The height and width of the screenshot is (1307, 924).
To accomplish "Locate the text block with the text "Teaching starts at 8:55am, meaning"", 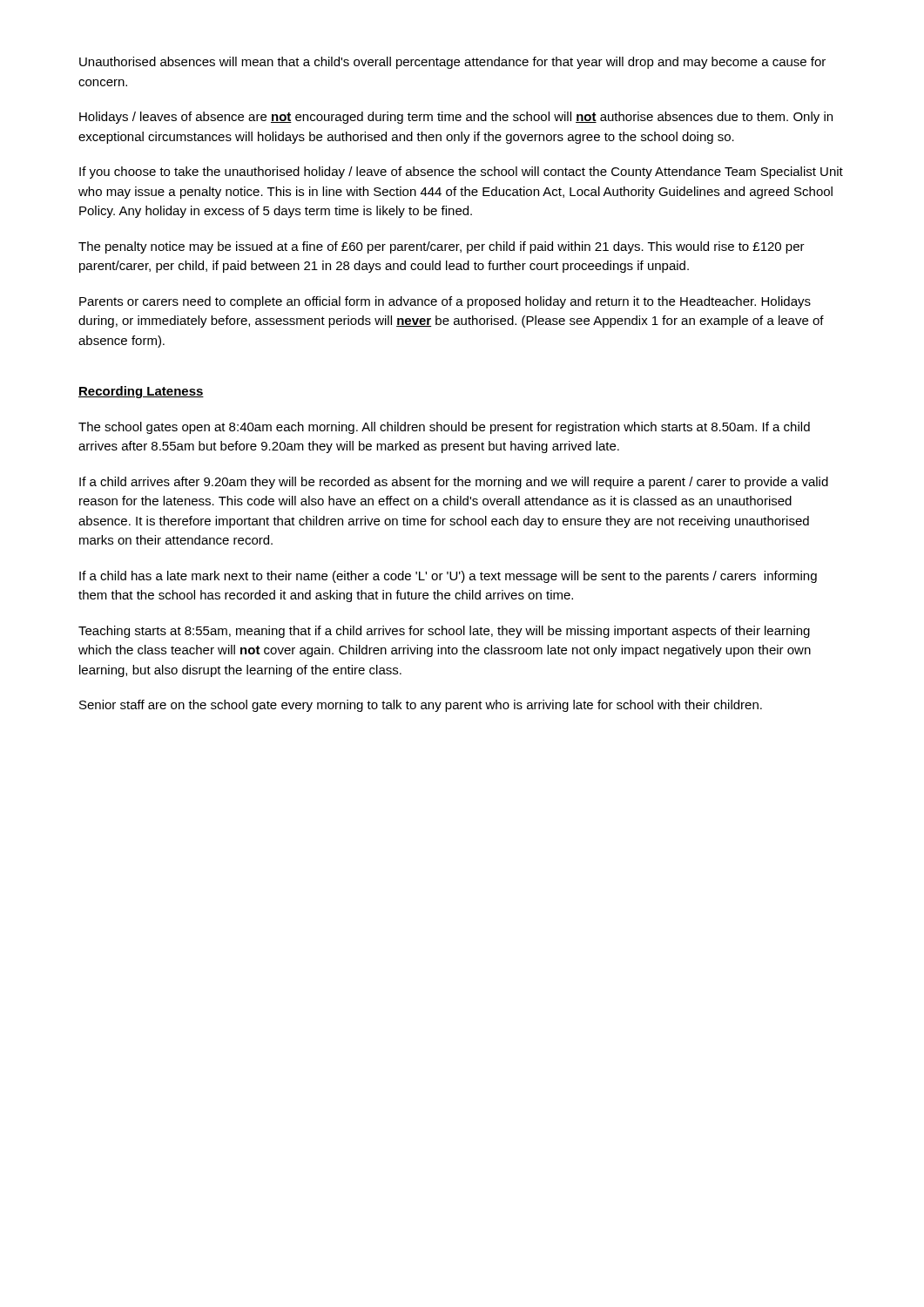I will click(445, 650).
